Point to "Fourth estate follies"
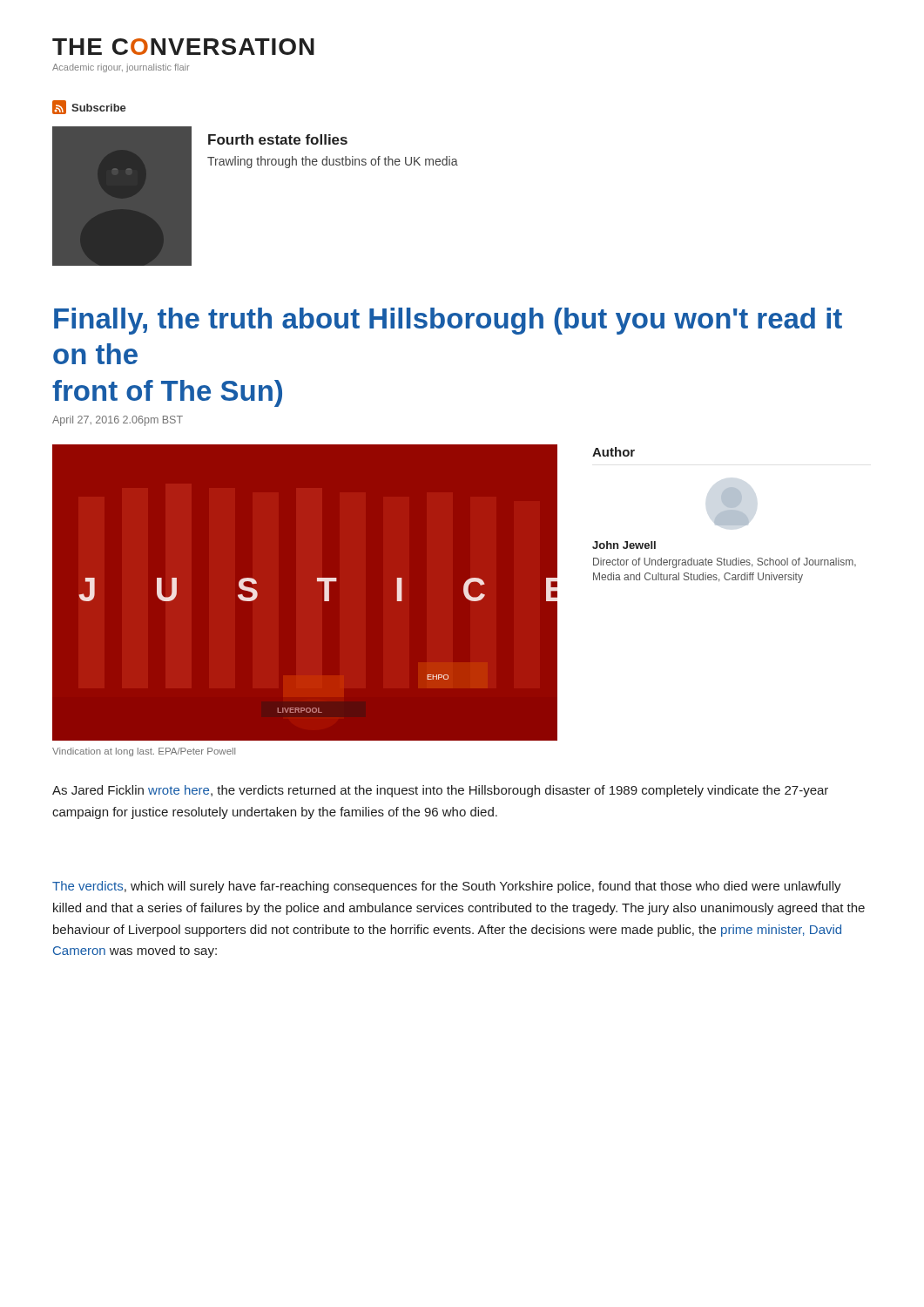Viewport: 924px width, 1307px height. point(278,140)
